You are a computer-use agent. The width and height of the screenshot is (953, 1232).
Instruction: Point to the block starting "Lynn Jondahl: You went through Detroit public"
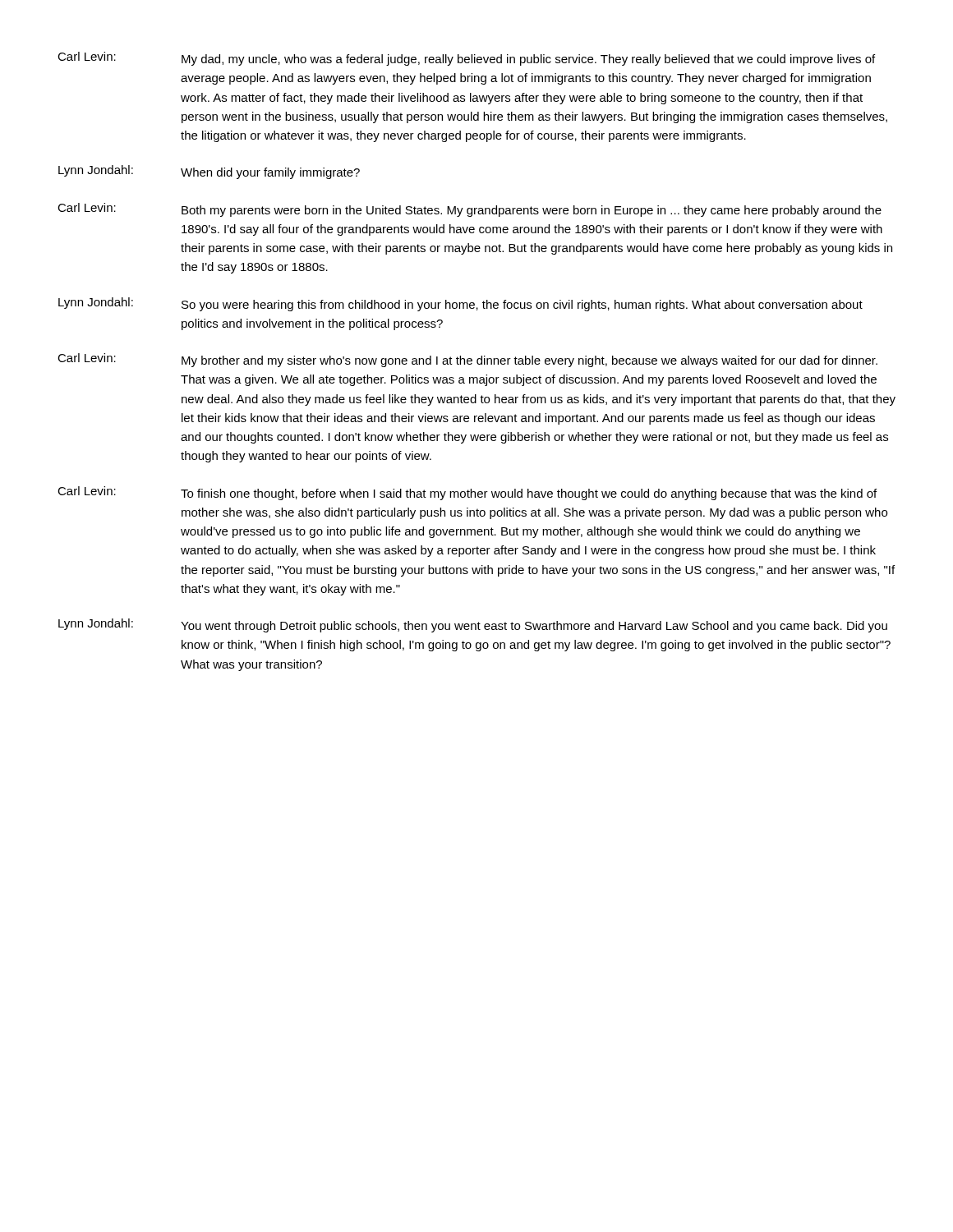476,645
